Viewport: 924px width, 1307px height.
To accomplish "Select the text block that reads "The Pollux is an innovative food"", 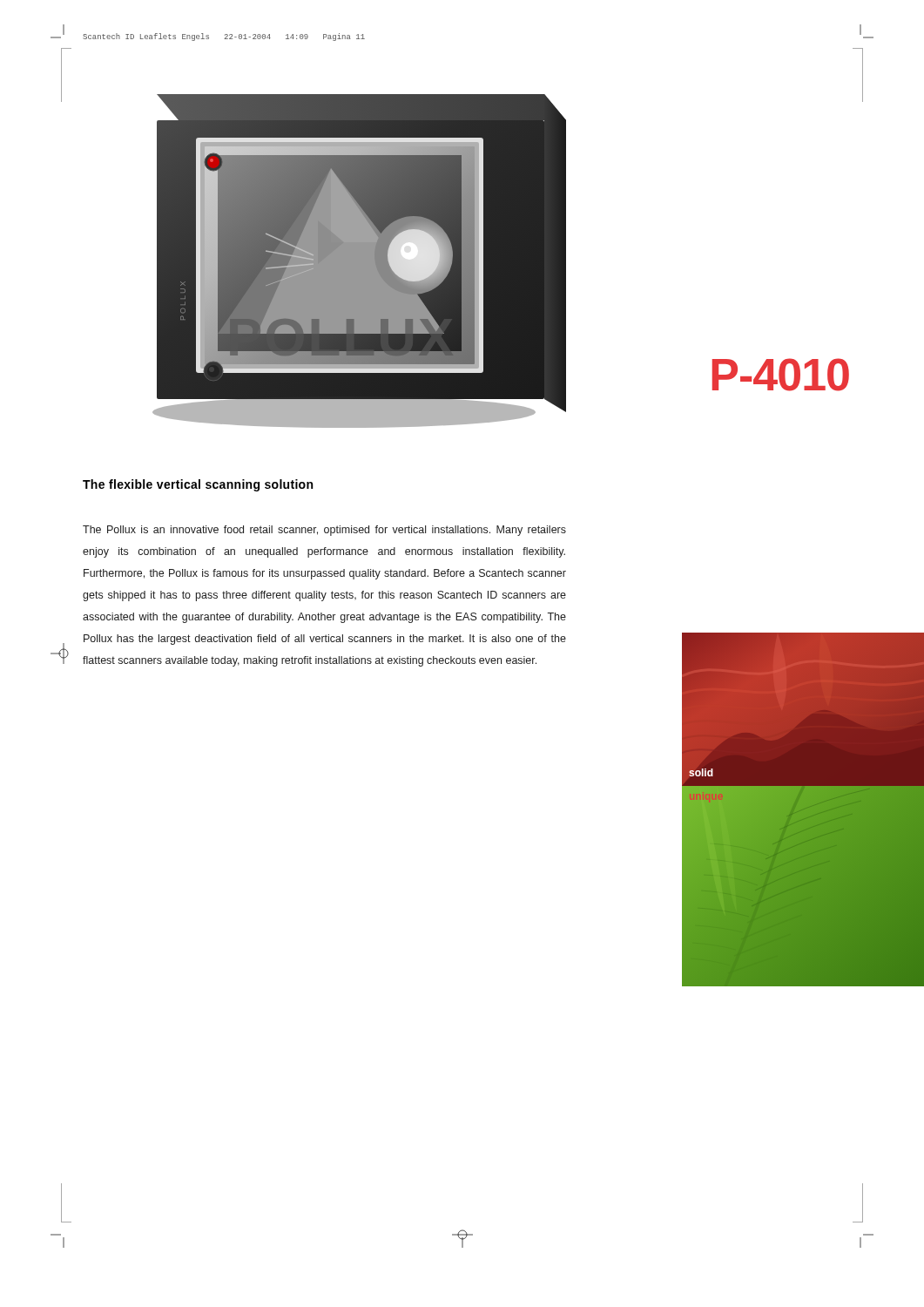I will pyautogui.click(x=324, y=595).
